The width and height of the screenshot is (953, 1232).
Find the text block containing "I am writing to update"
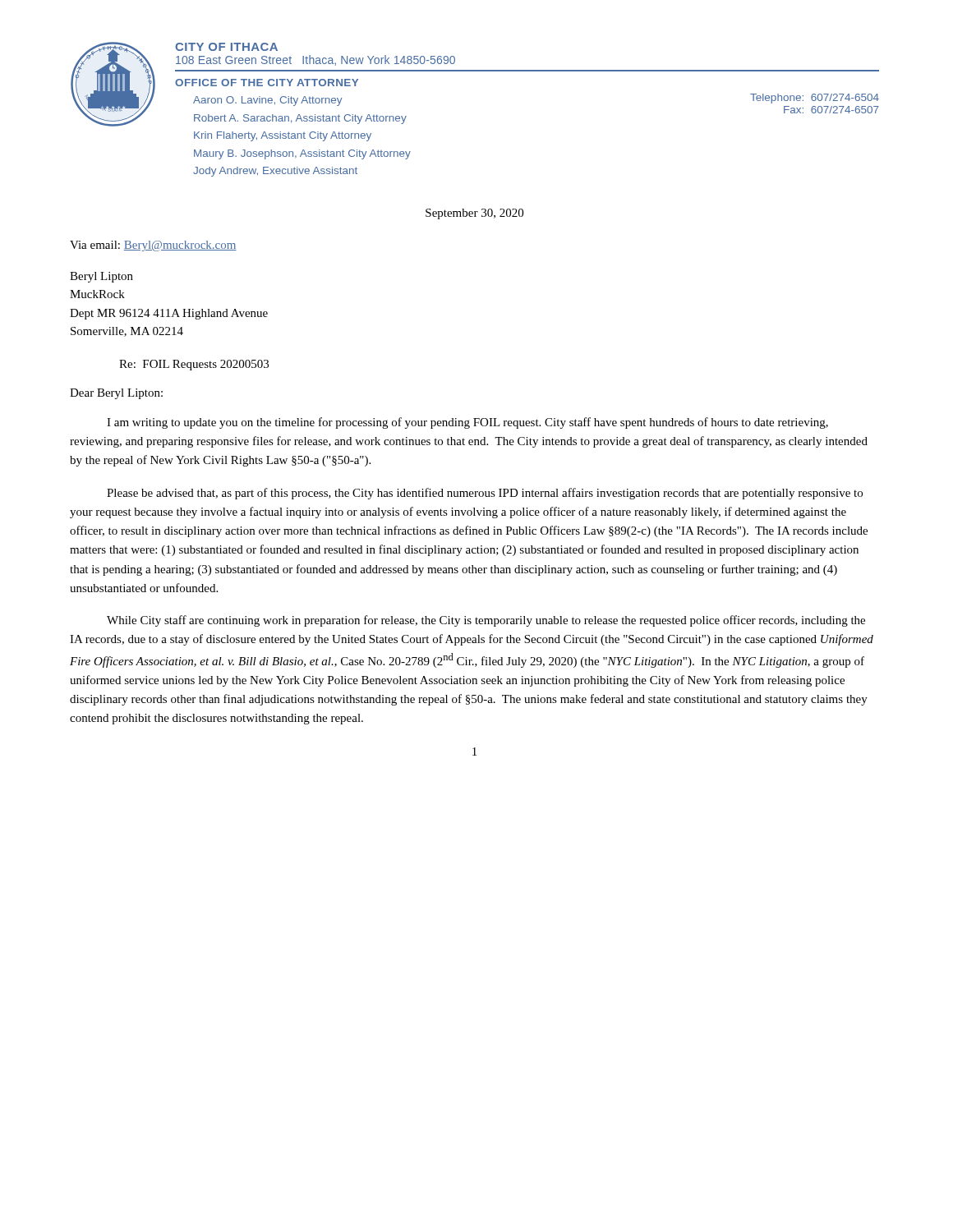point(469,441)
